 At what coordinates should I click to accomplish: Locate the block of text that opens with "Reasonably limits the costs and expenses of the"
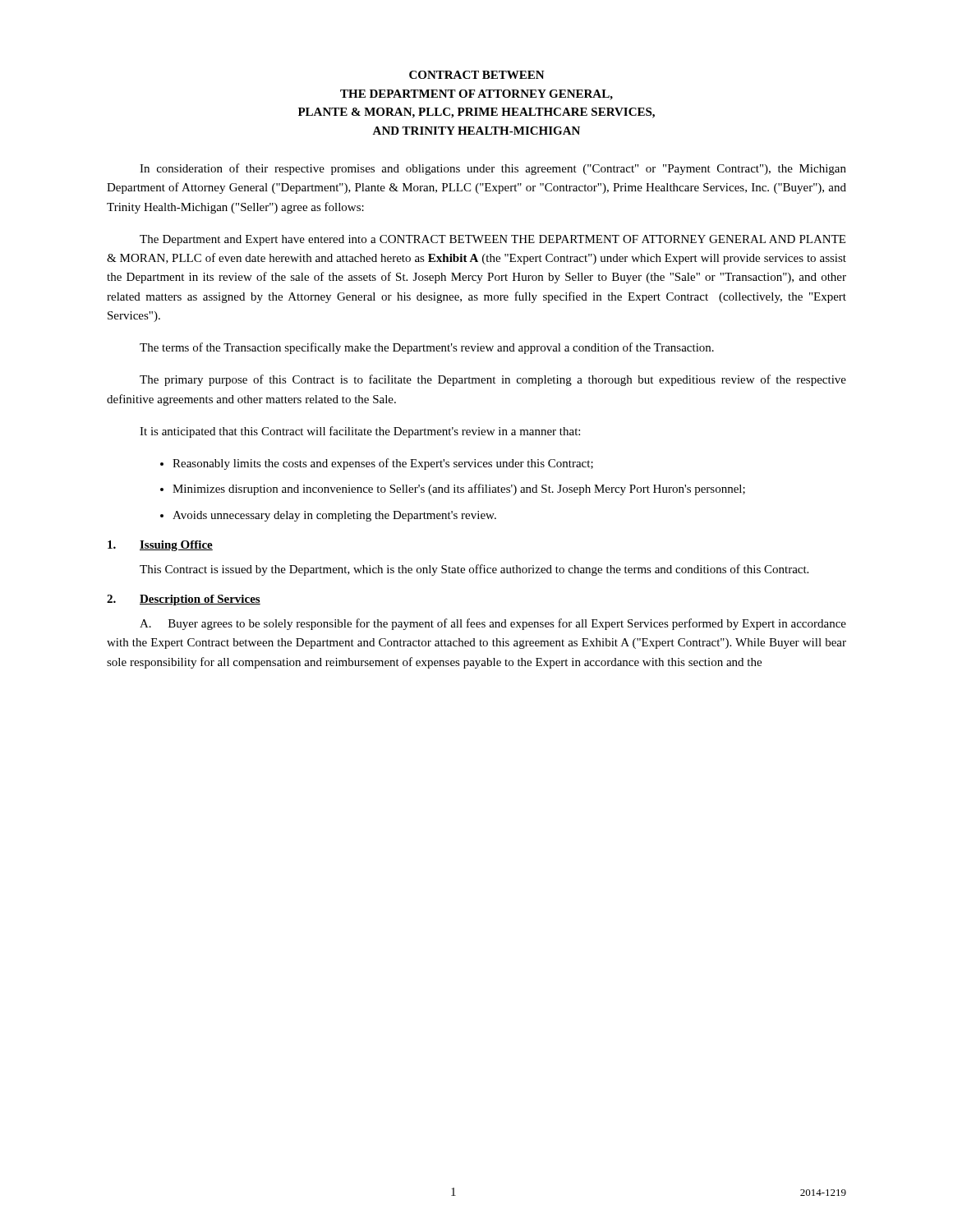click(383, 463)
